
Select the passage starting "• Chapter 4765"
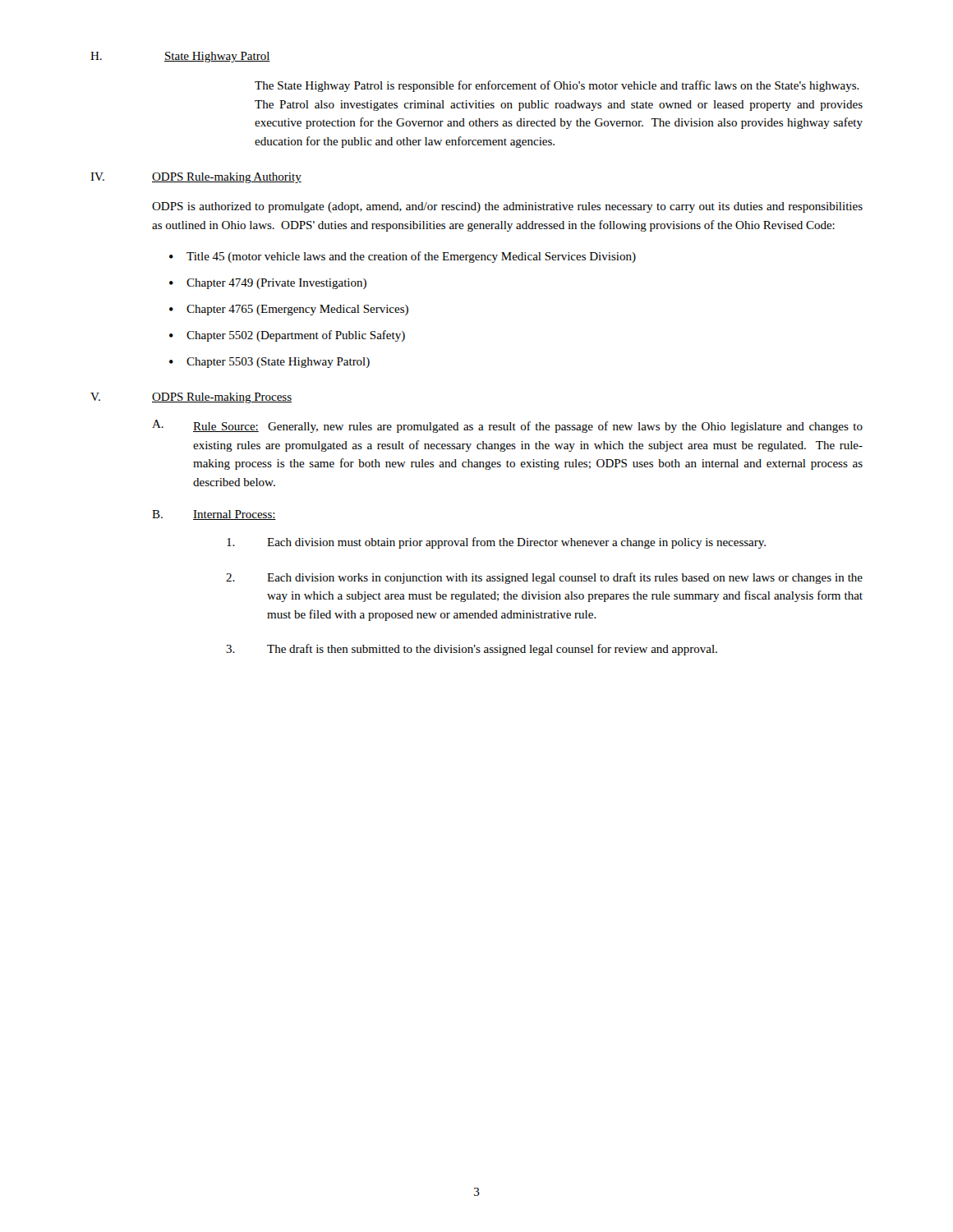(x=289, y=310)
